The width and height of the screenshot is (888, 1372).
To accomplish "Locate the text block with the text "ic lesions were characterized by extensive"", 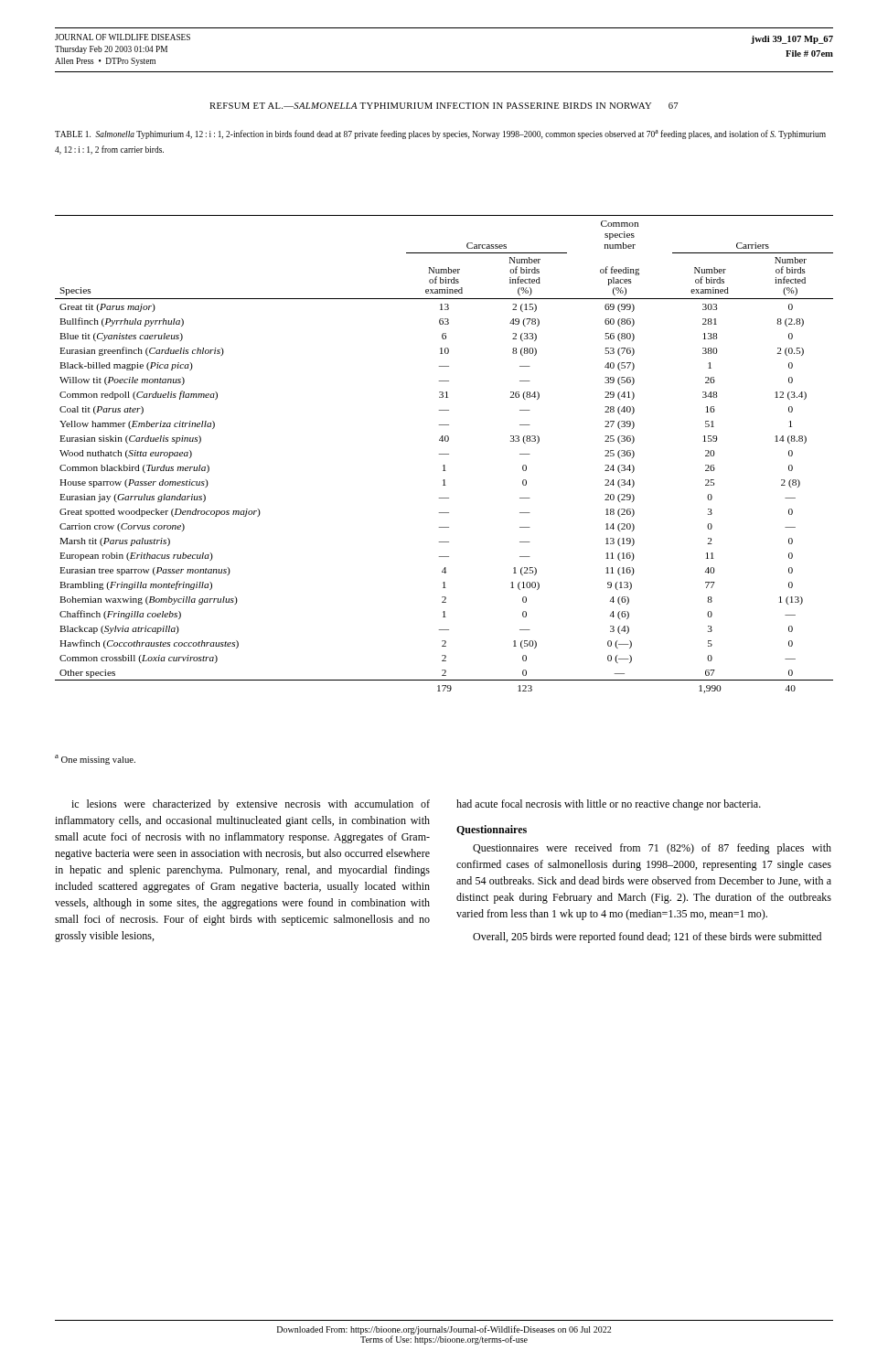I will click(242, 870).
